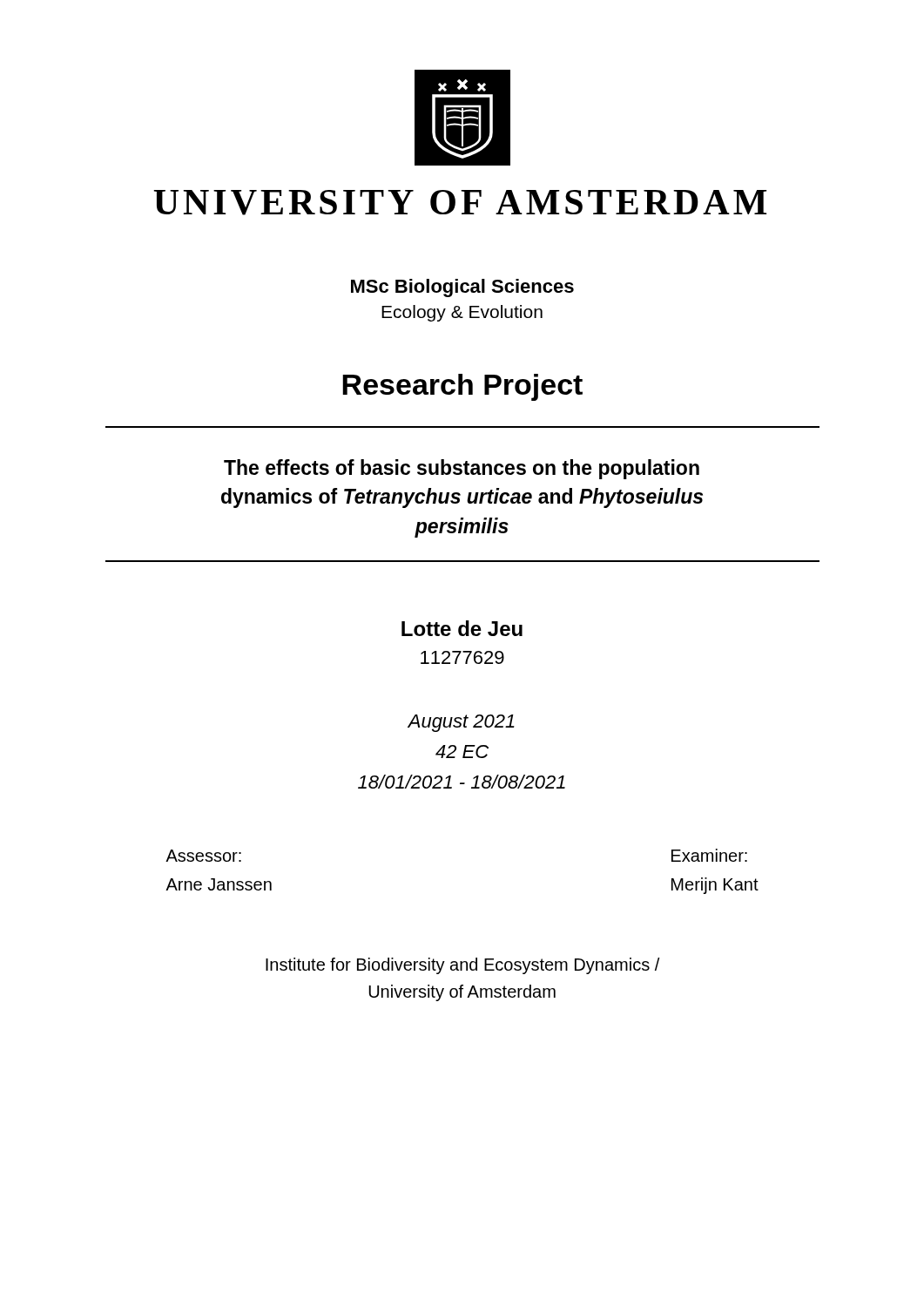Click the title that begins "The effects of basic substances on"

pos(462,497)
